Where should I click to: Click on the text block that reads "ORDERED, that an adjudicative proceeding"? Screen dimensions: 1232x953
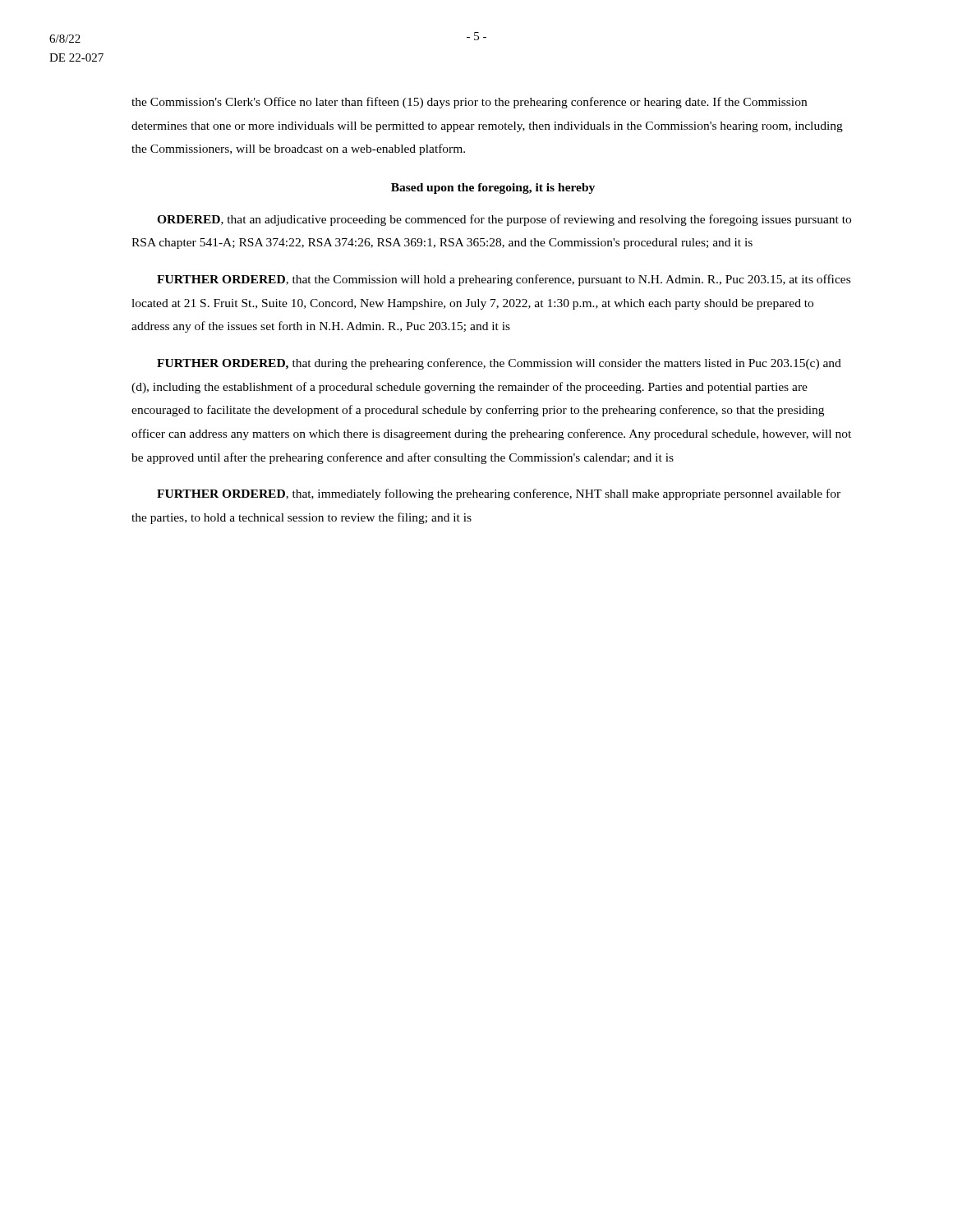(x=492, y=230)
